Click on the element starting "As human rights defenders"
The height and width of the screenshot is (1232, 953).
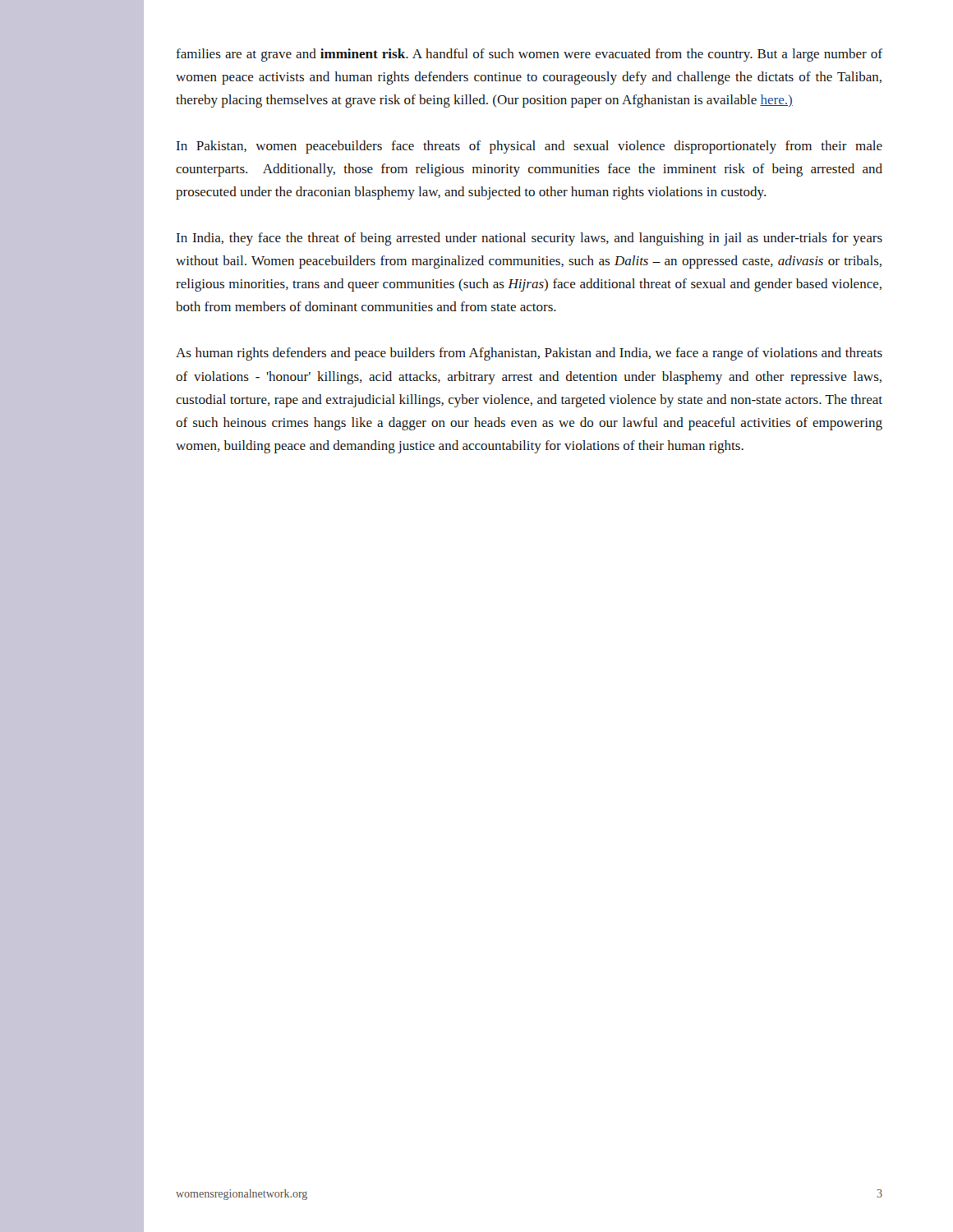(529, 399)
